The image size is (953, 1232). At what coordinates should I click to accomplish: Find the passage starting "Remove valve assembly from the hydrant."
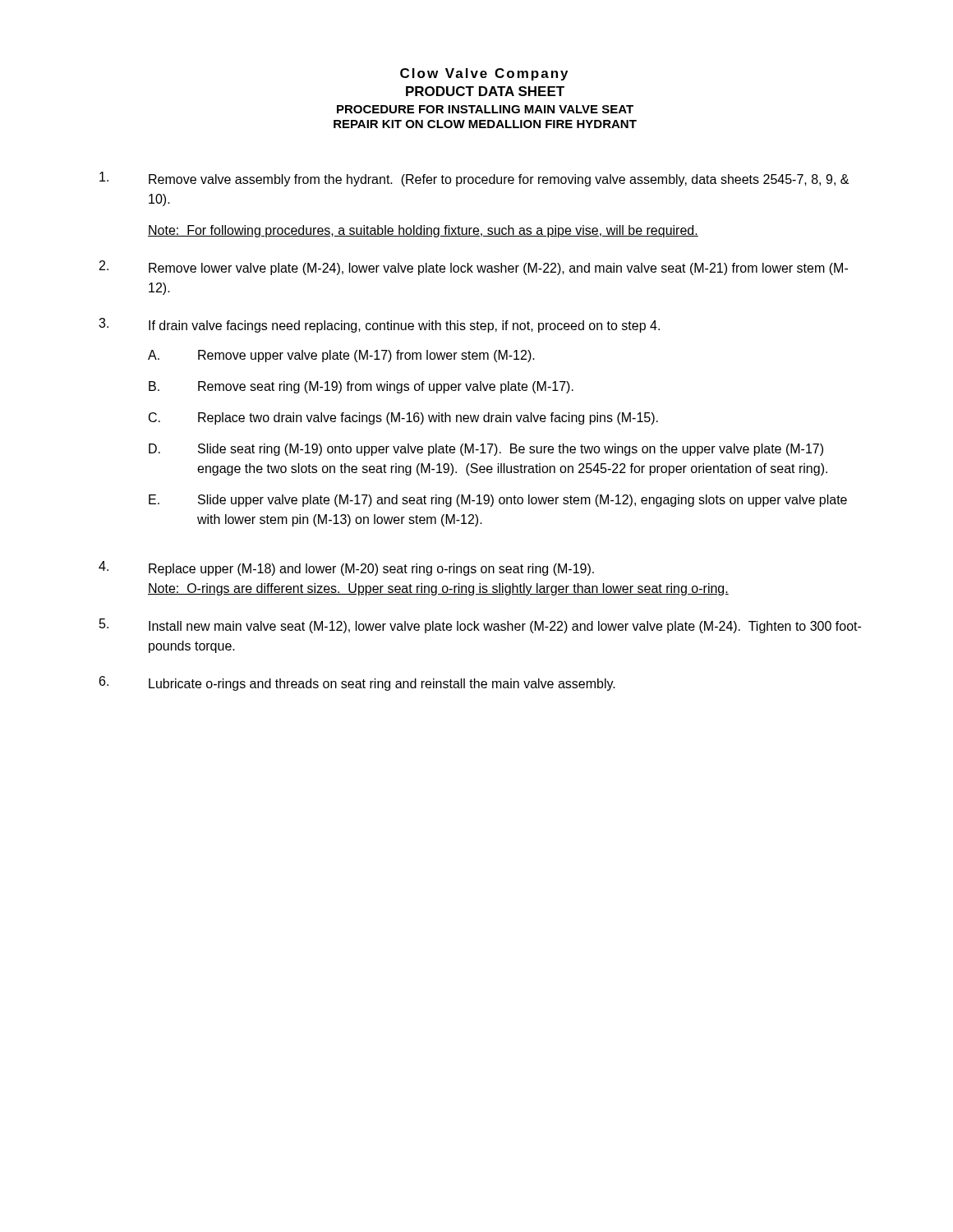click(x=474, y=179)
